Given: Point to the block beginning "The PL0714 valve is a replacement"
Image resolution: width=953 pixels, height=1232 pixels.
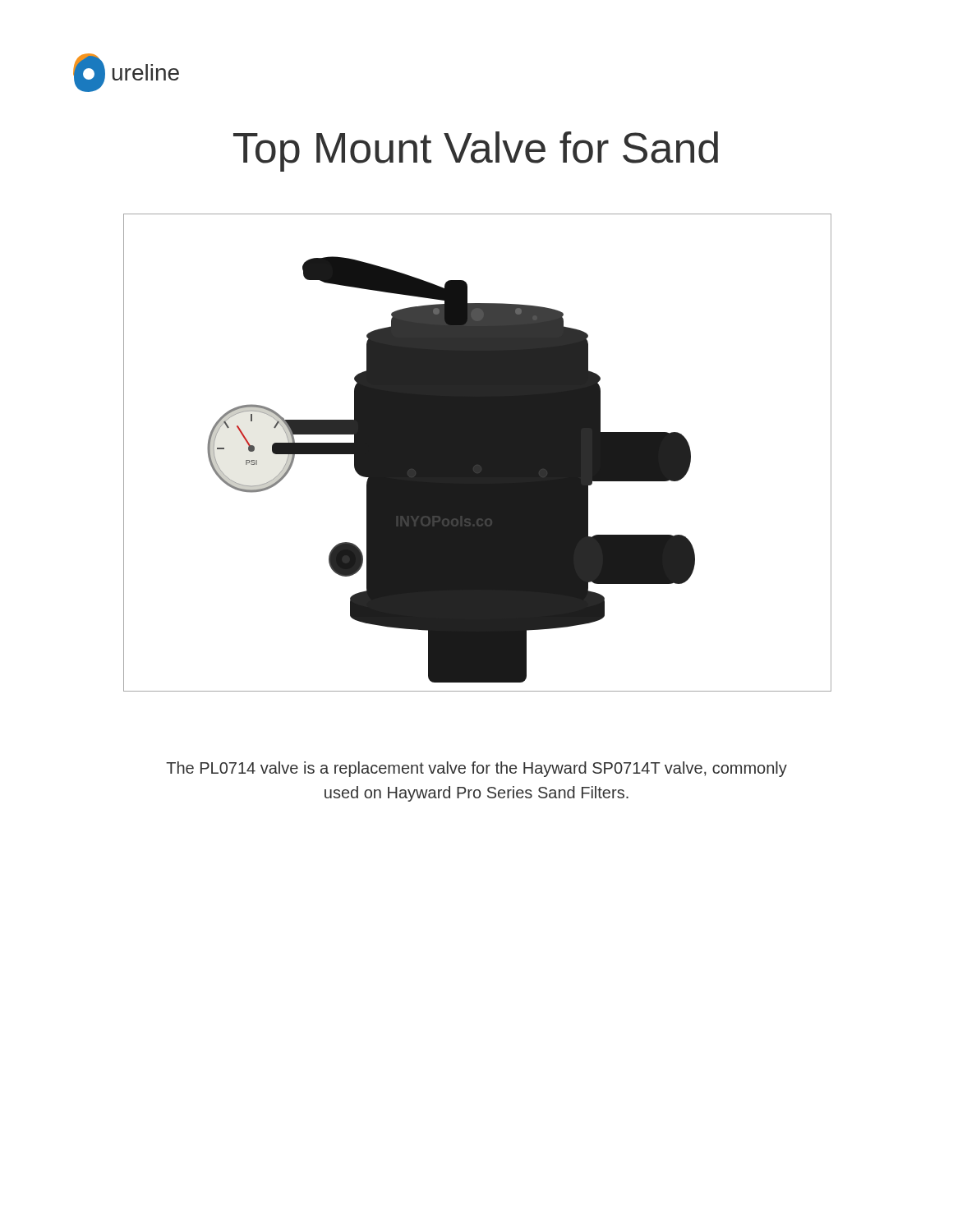Looking at the screenshot, I should click(x=476, y=780).
